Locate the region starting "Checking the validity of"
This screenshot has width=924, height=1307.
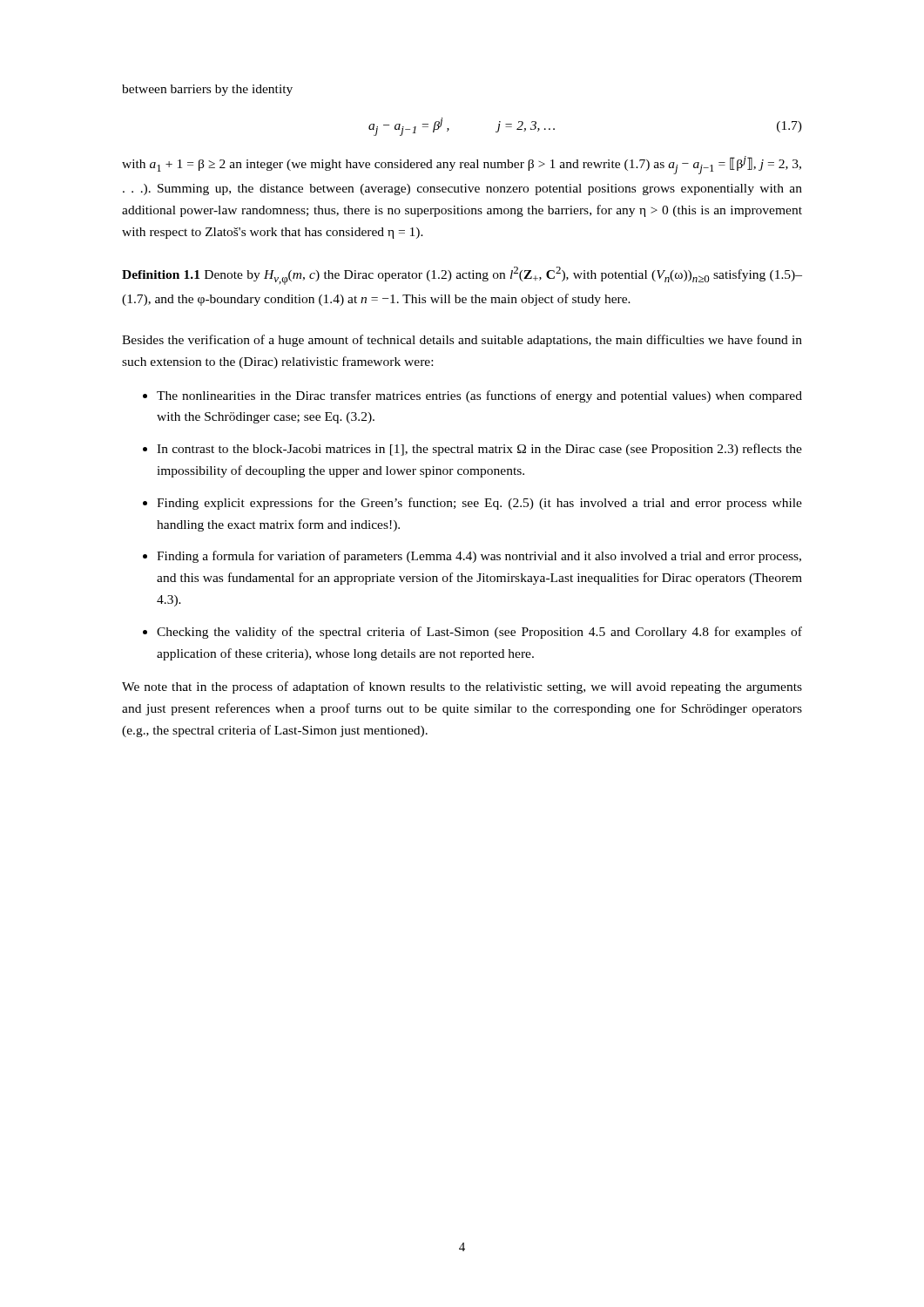coord(479,642)
